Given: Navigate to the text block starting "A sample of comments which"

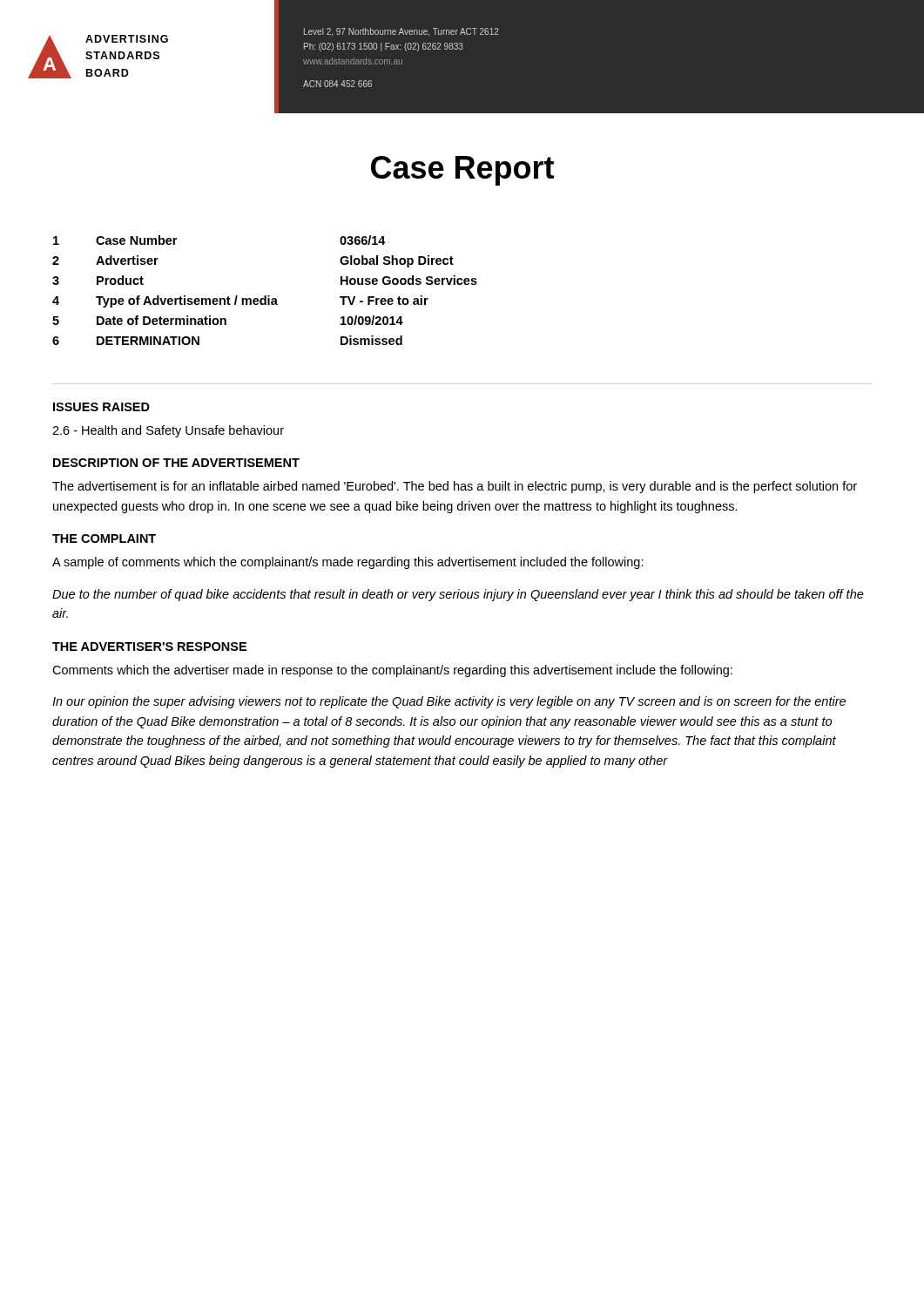Looking at the screenshot, I should [x=348, y=562].
